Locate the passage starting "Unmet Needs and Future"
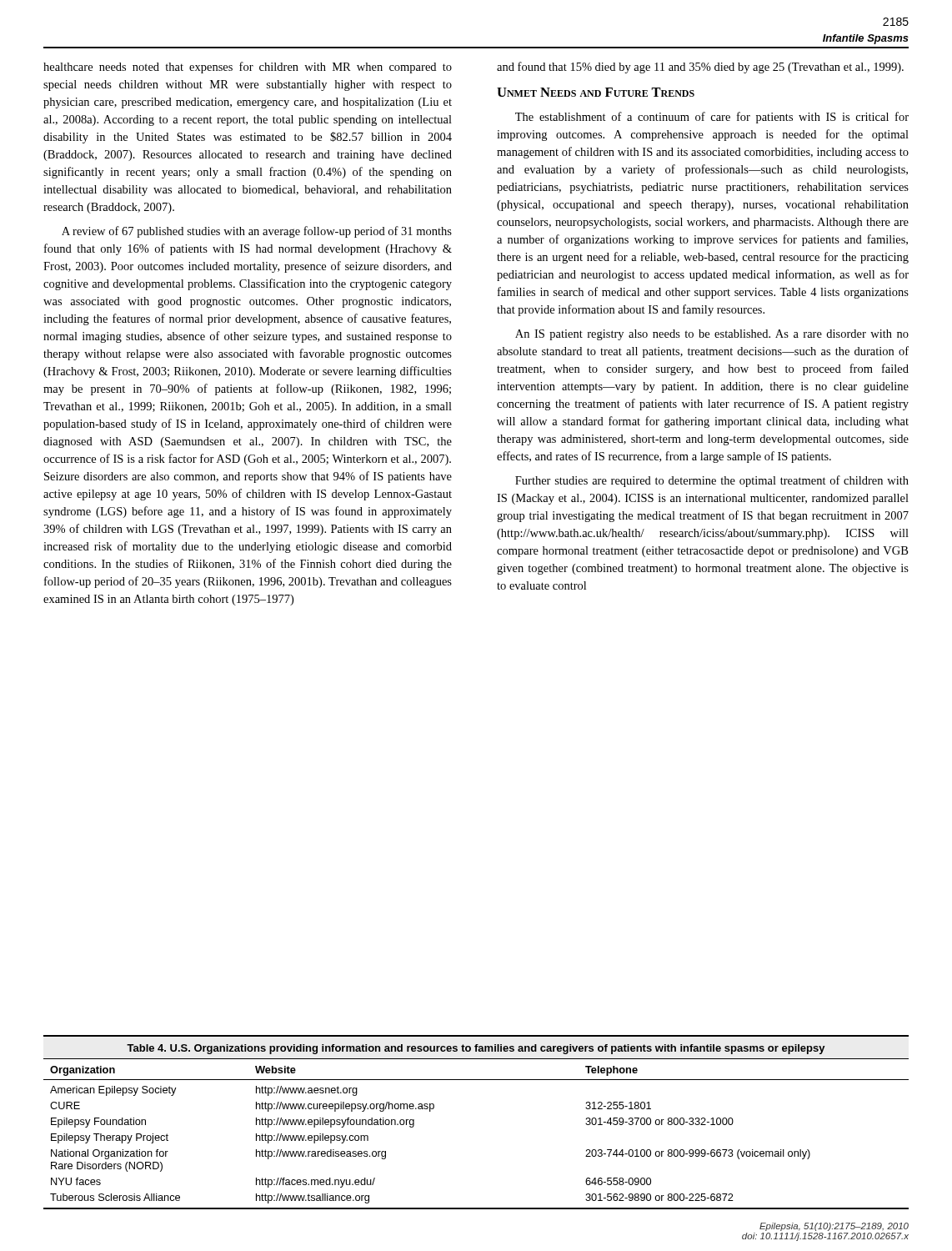Image resolution: width=952 pixels, height=1251 pixels. pos(596,92)
